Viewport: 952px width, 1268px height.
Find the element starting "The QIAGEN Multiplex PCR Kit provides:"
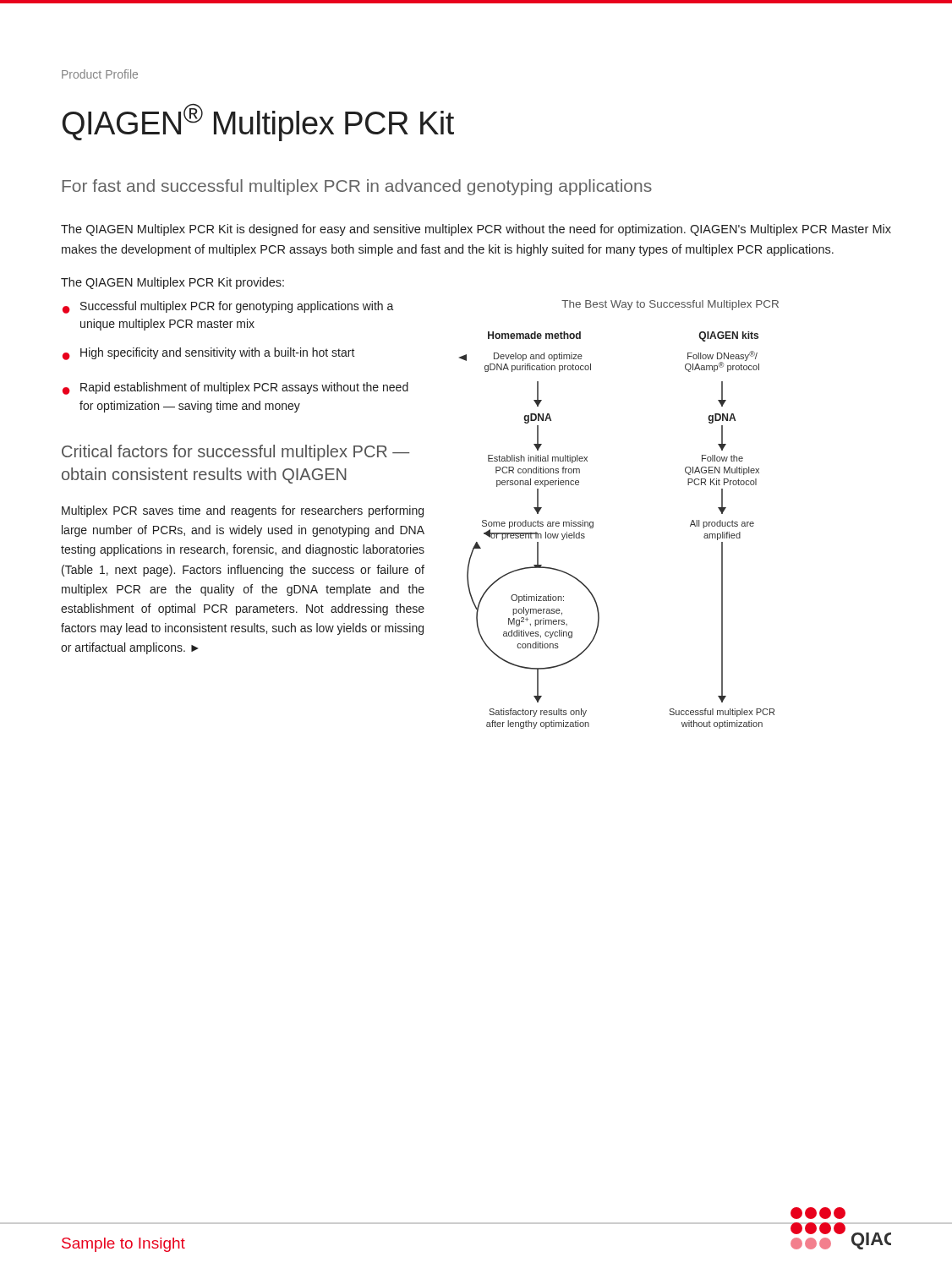click(173, 282)
